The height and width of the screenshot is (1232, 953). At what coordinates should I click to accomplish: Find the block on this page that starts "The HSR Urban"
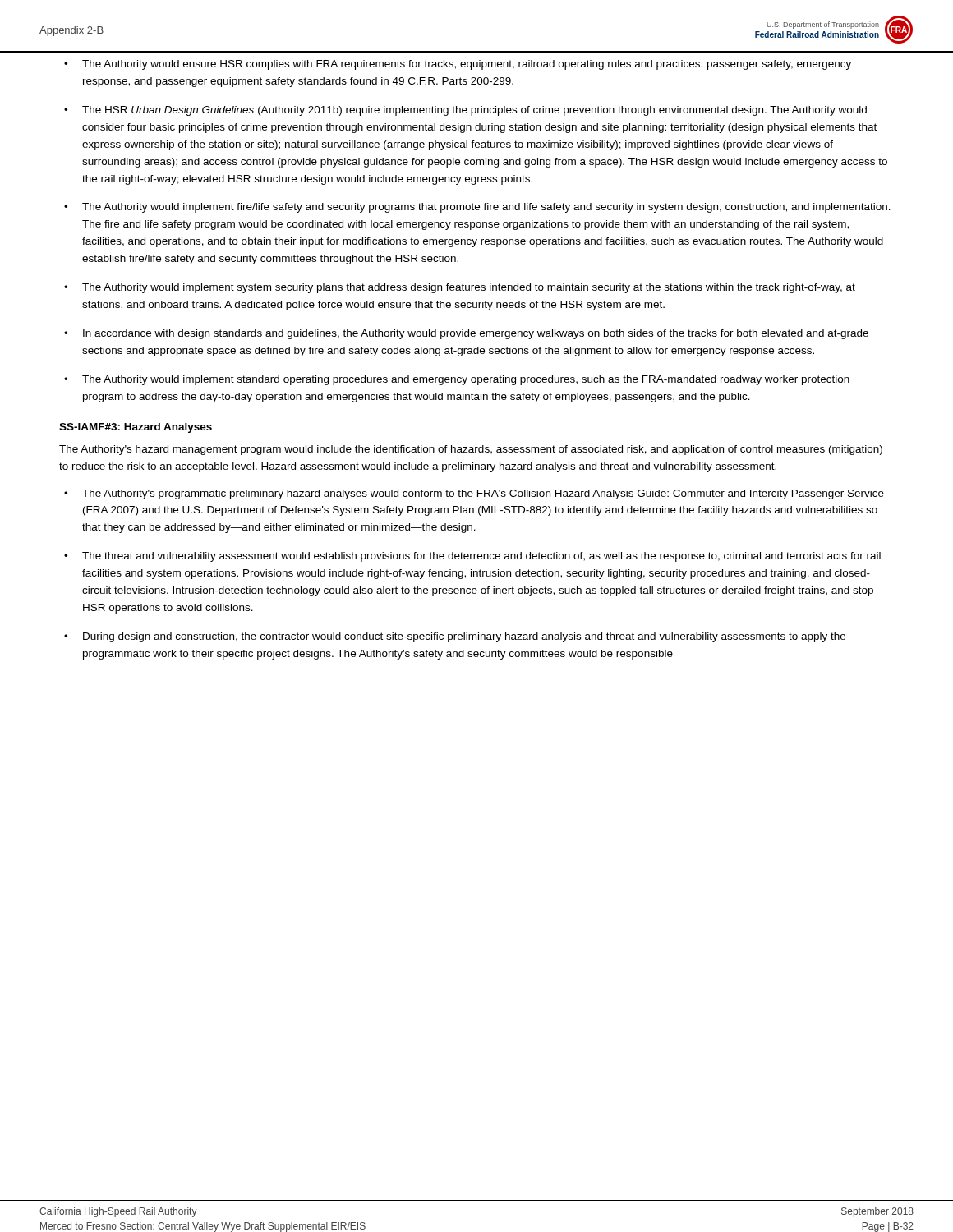coord(485,144)
